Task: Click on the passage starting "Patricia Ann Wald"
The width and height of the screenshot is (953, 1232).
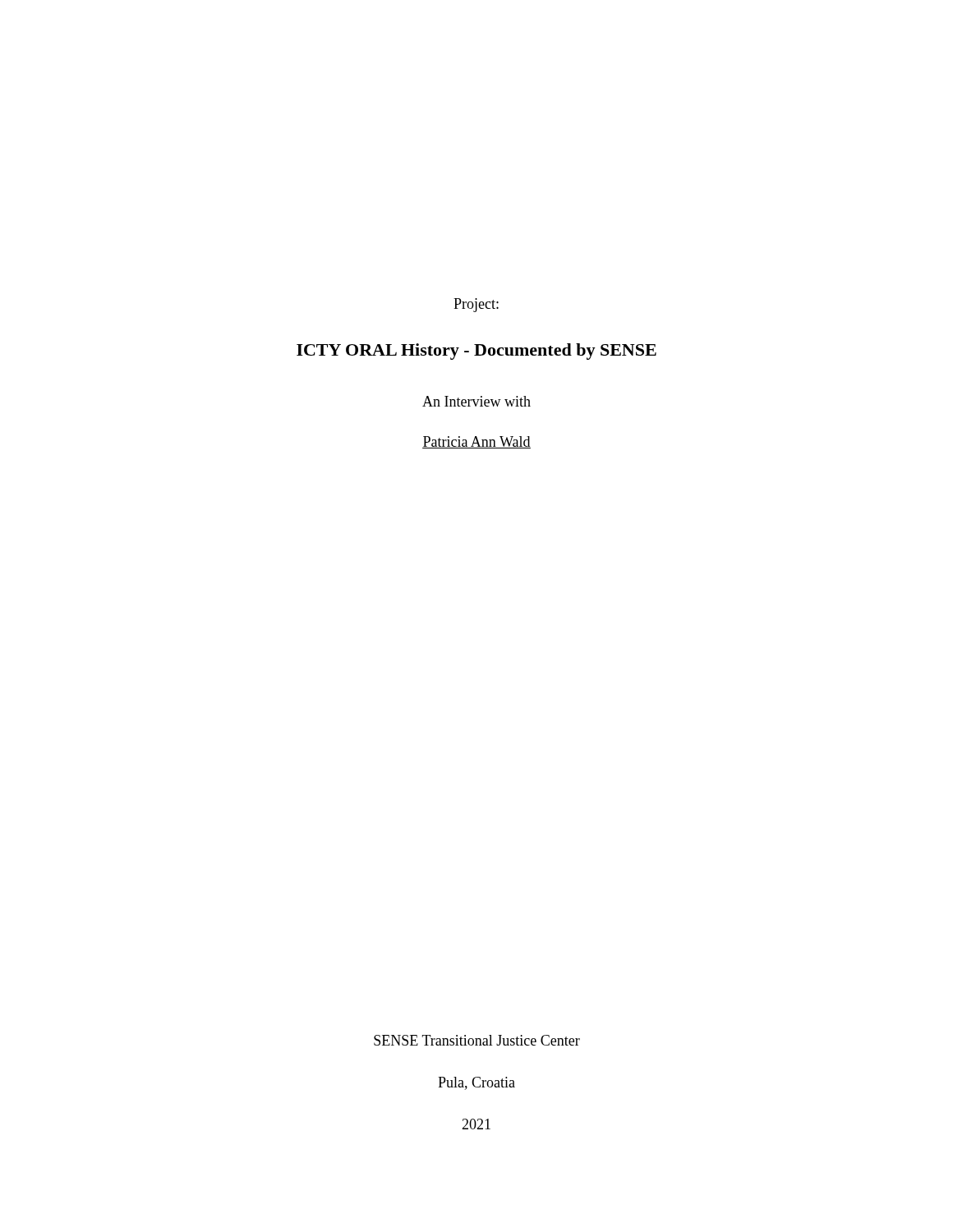Action: [476, 442]
